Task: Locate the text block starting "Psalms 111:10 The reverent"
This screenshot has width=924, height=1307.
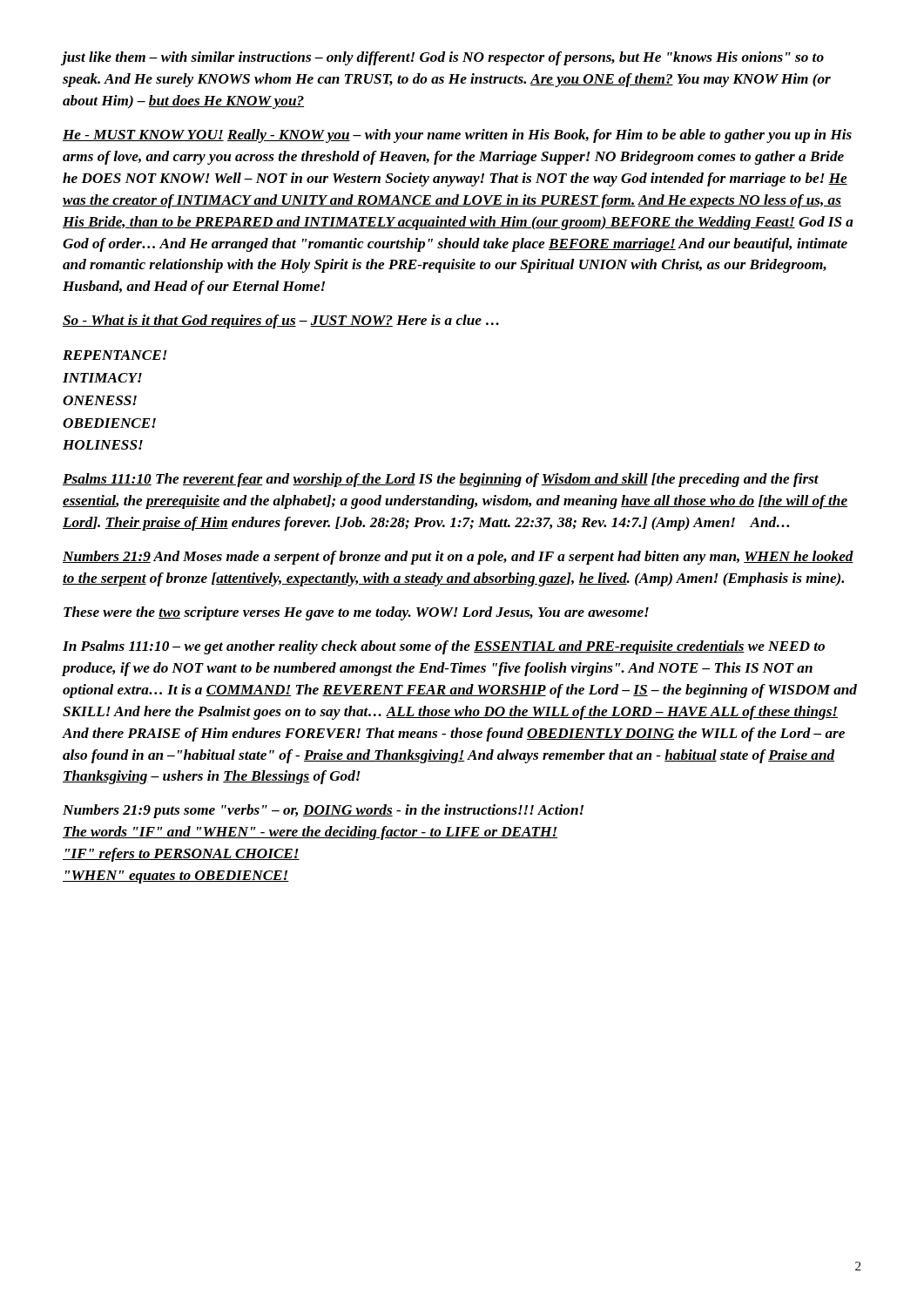Action: [x=462, y=502]
